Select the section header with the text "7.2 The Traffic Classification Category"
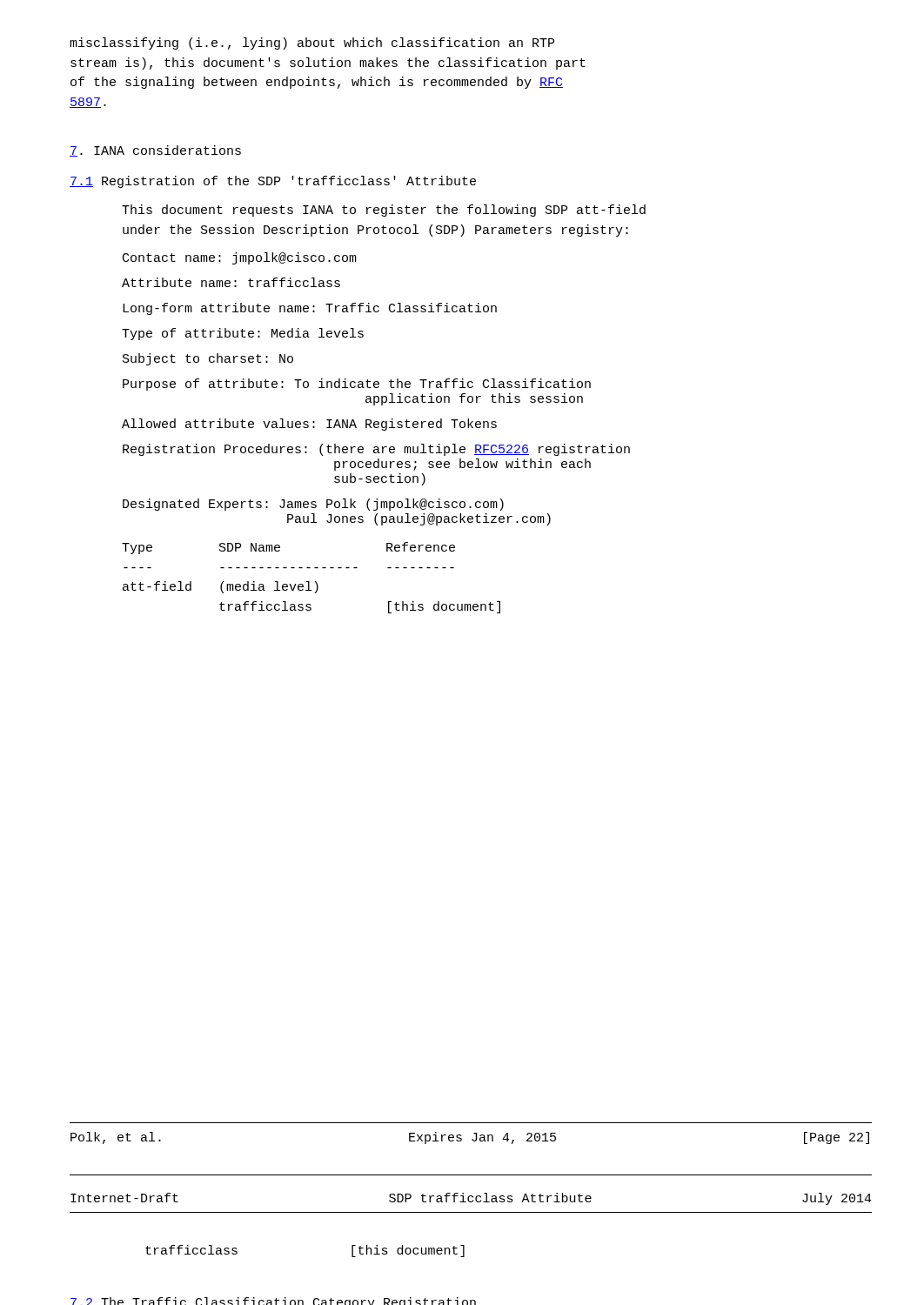The height and width of the screenshot is (1305, 924). pyautogui.click(x=273, y=1301)
